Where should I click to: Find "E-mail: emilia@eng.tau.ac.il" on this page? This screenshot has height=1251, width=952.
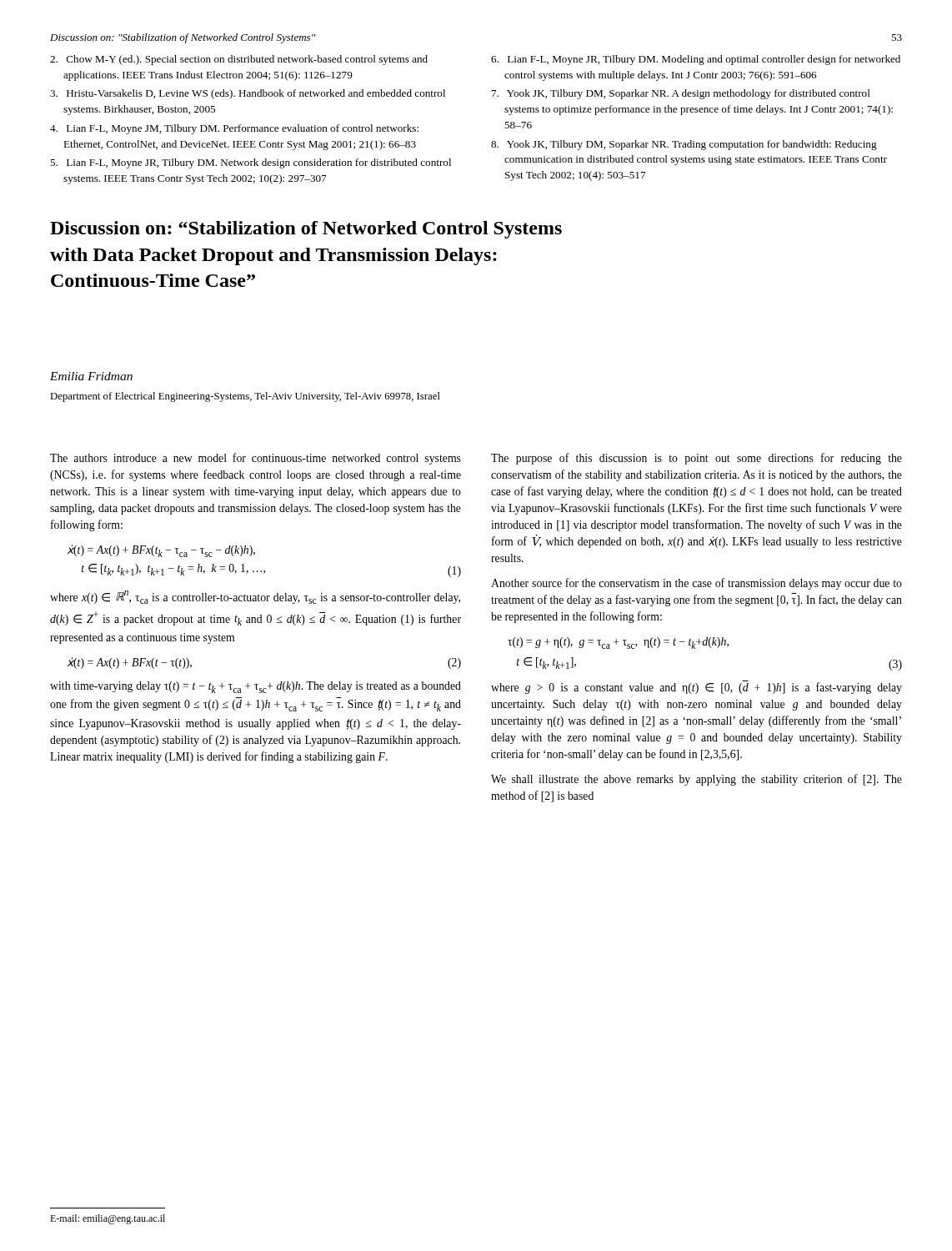click(x=108, y=1218)
